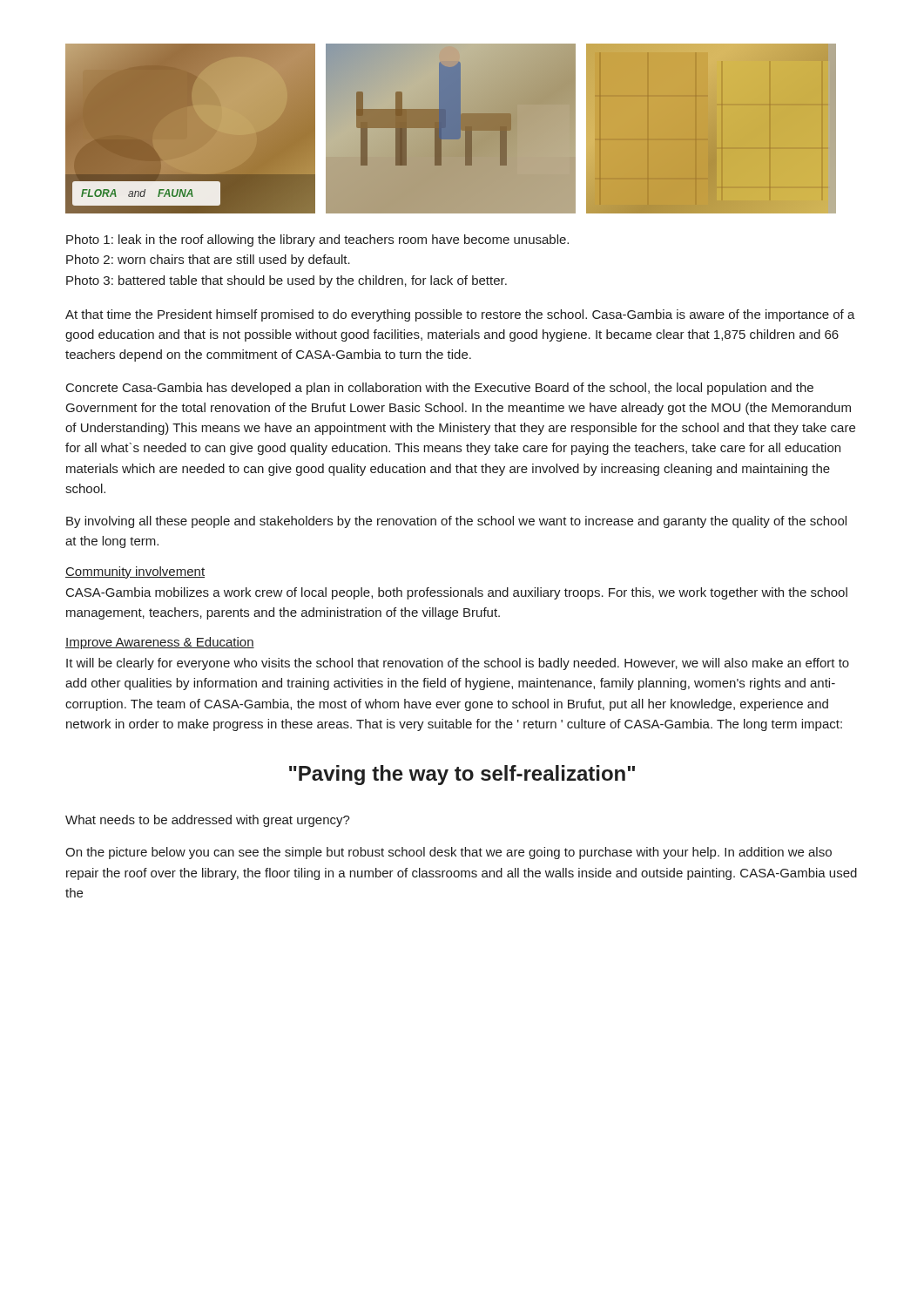Locate the element starting "At that time the"
Viewport: 924px width, 1307px height.
click(460, 334)
